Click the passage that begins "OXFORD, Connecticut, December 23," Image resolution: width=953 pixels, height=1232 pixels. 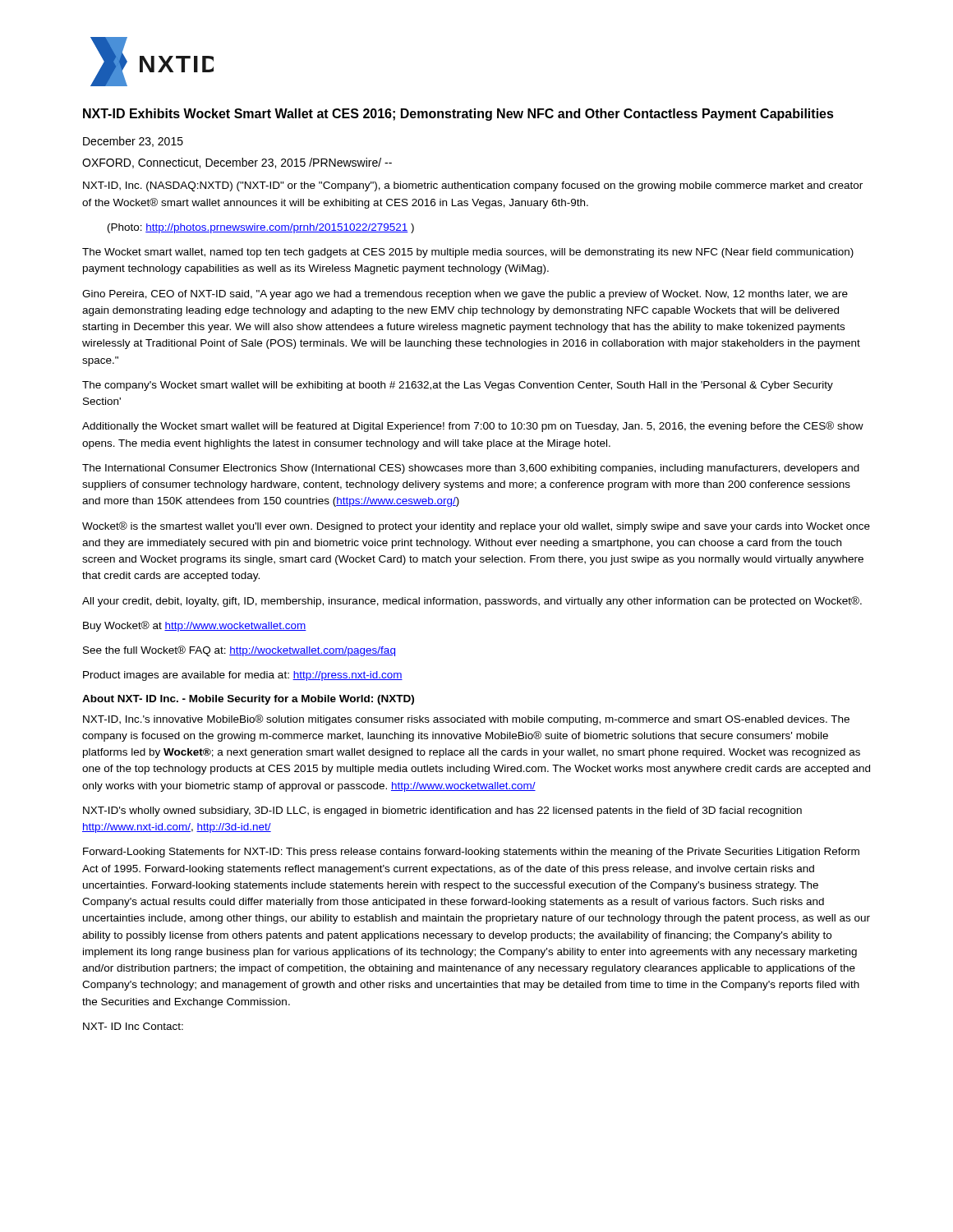pos(237,163)
